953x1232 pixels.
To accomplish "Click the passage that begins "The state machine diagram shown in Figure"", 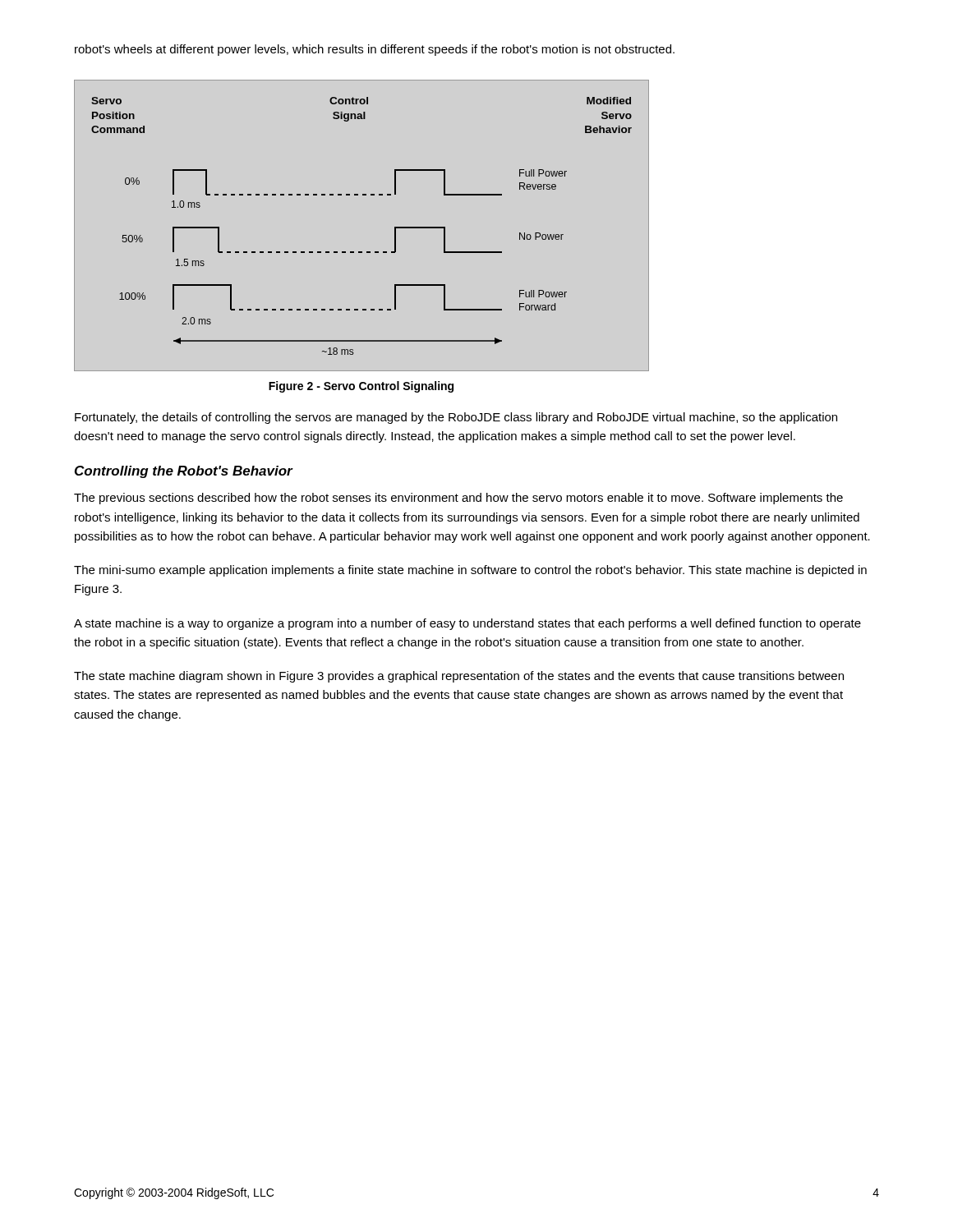I will [459, 695].
